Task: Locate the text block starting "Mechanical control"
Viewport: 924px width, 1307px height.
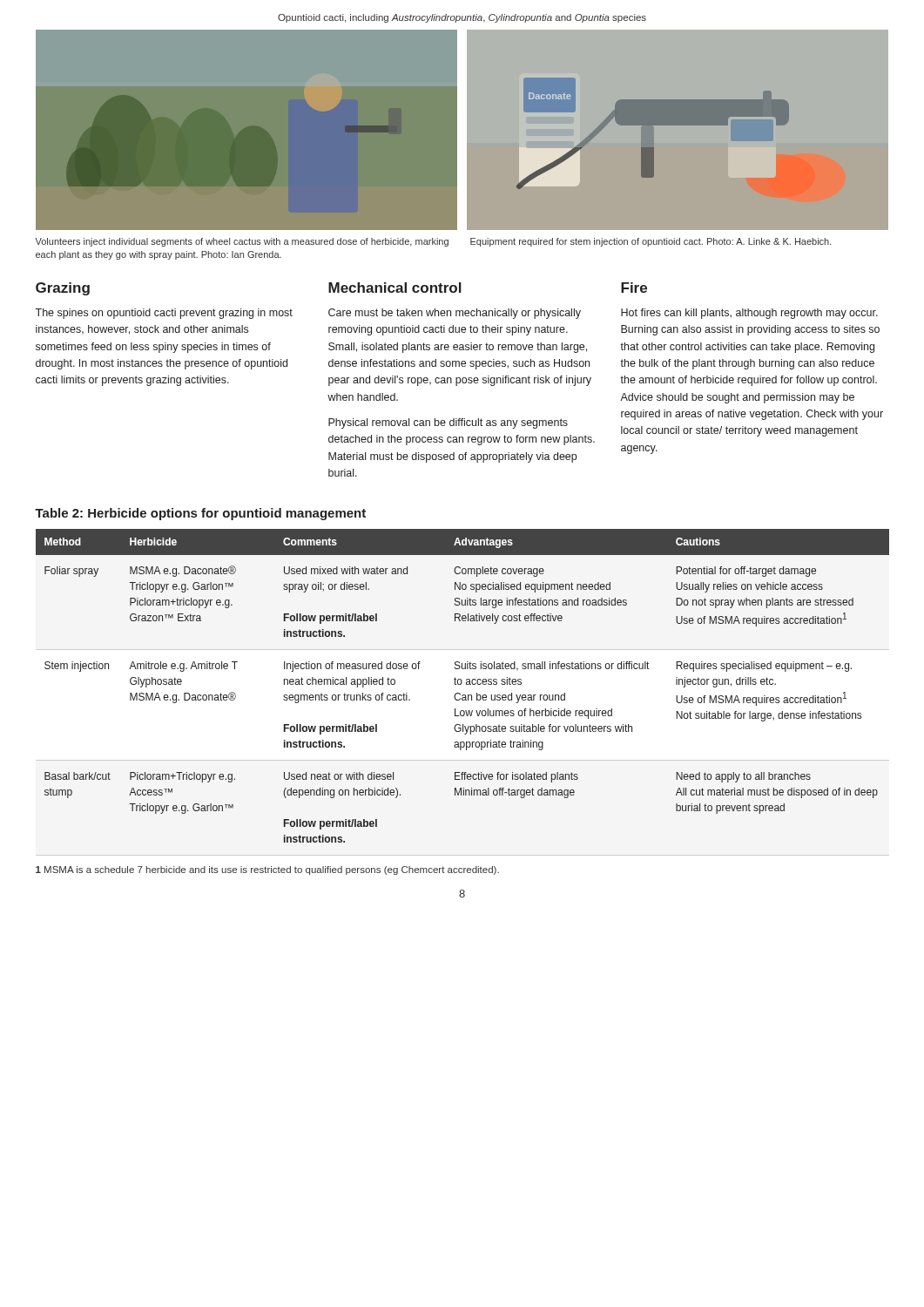Action: tap(395, 288)
